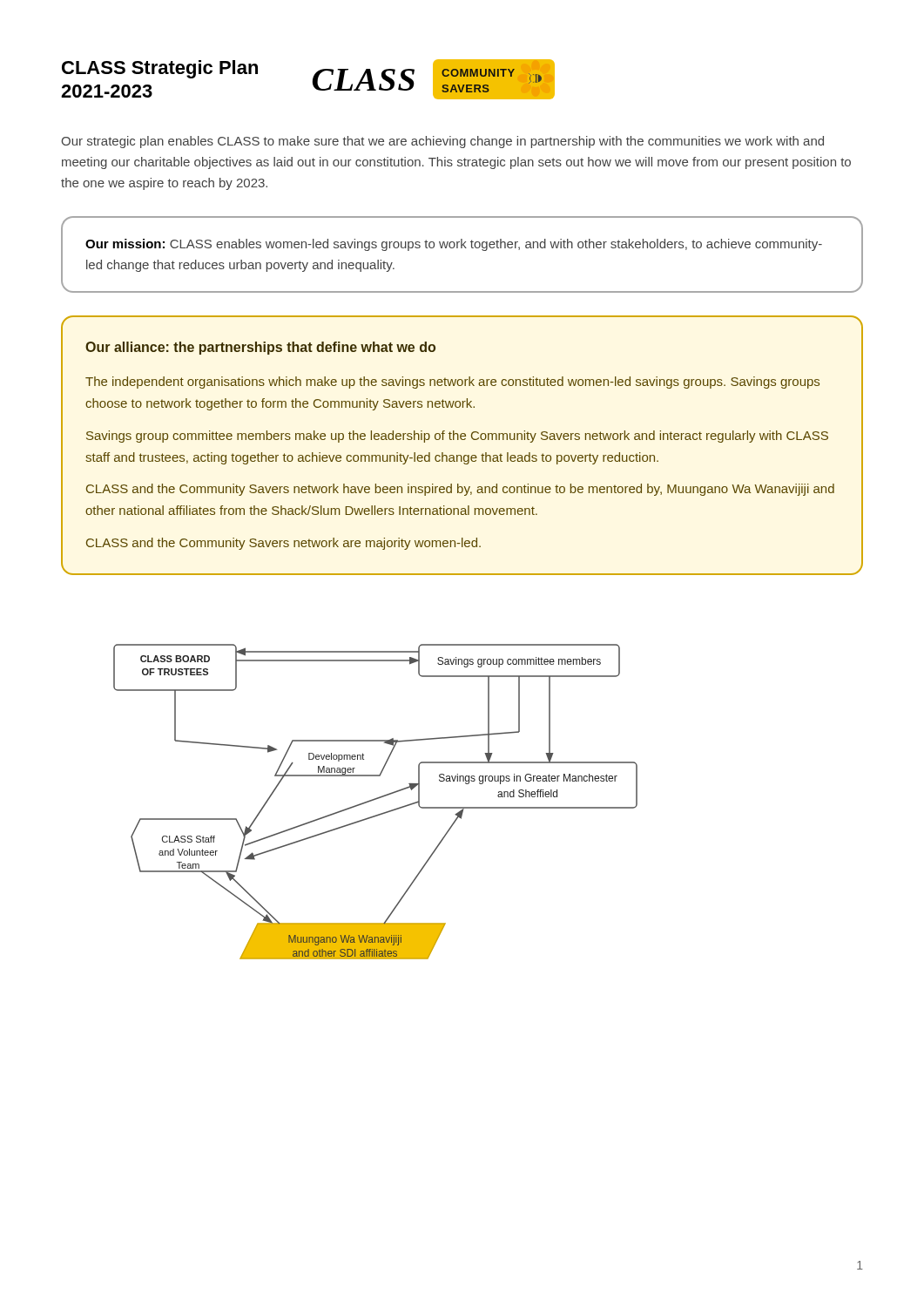Locate the block of text that opens with "Our strategic plan"

tap(456, 162)
